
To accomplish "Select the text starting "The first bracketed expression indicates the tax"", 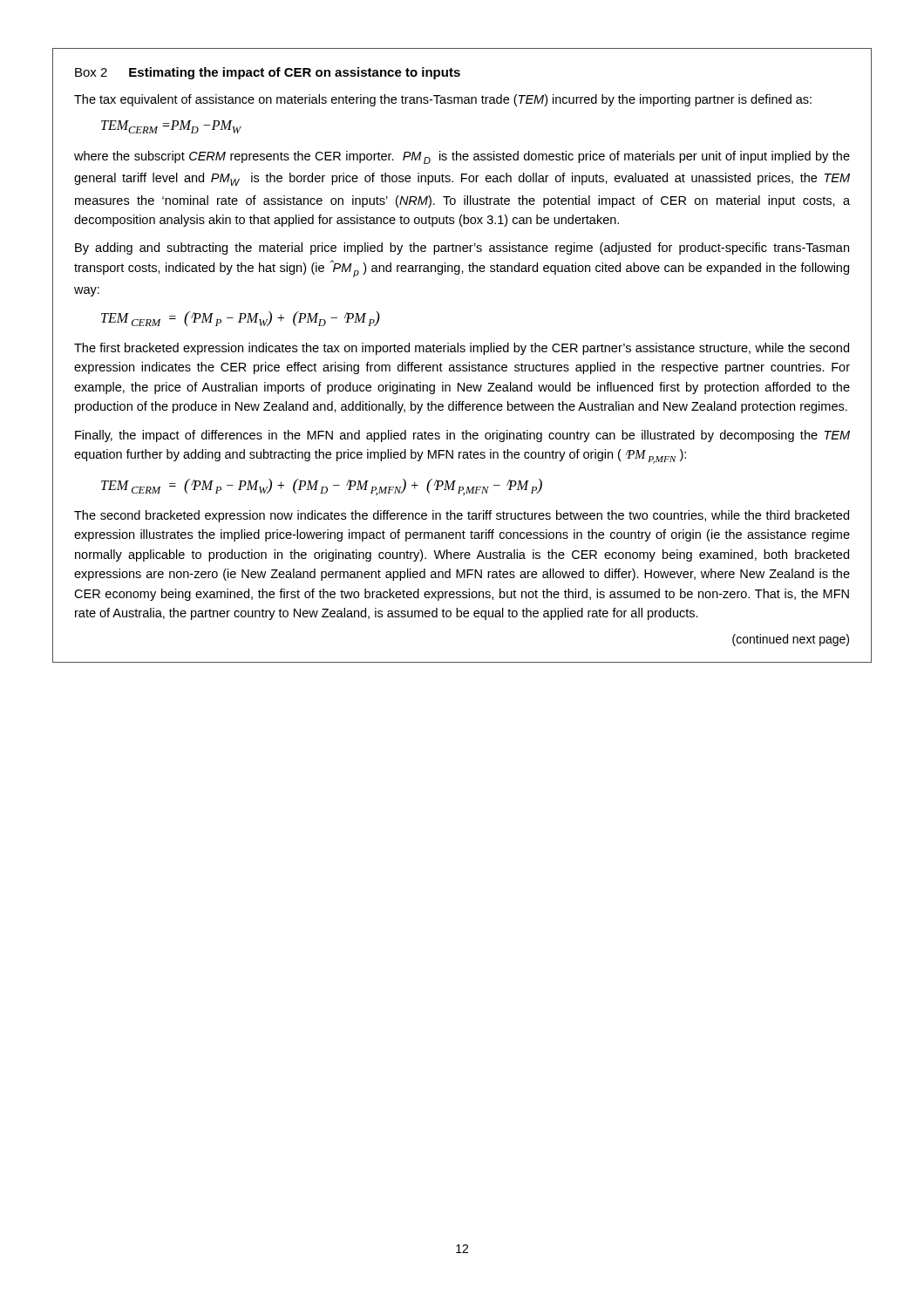I will [x=462, y=377].
